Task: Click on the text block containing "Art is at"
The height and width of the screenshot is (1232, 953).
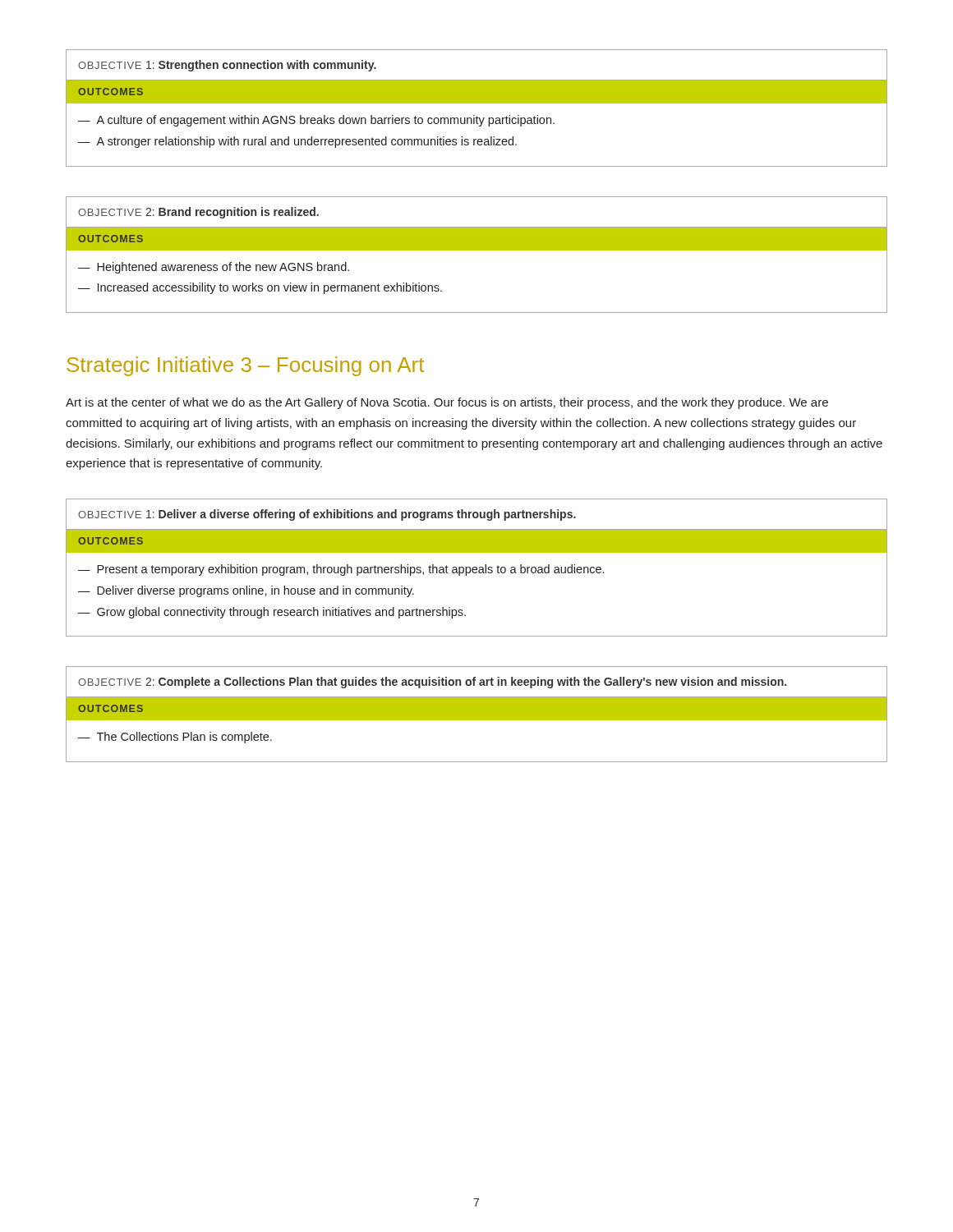Action: [x=474, y=433]
